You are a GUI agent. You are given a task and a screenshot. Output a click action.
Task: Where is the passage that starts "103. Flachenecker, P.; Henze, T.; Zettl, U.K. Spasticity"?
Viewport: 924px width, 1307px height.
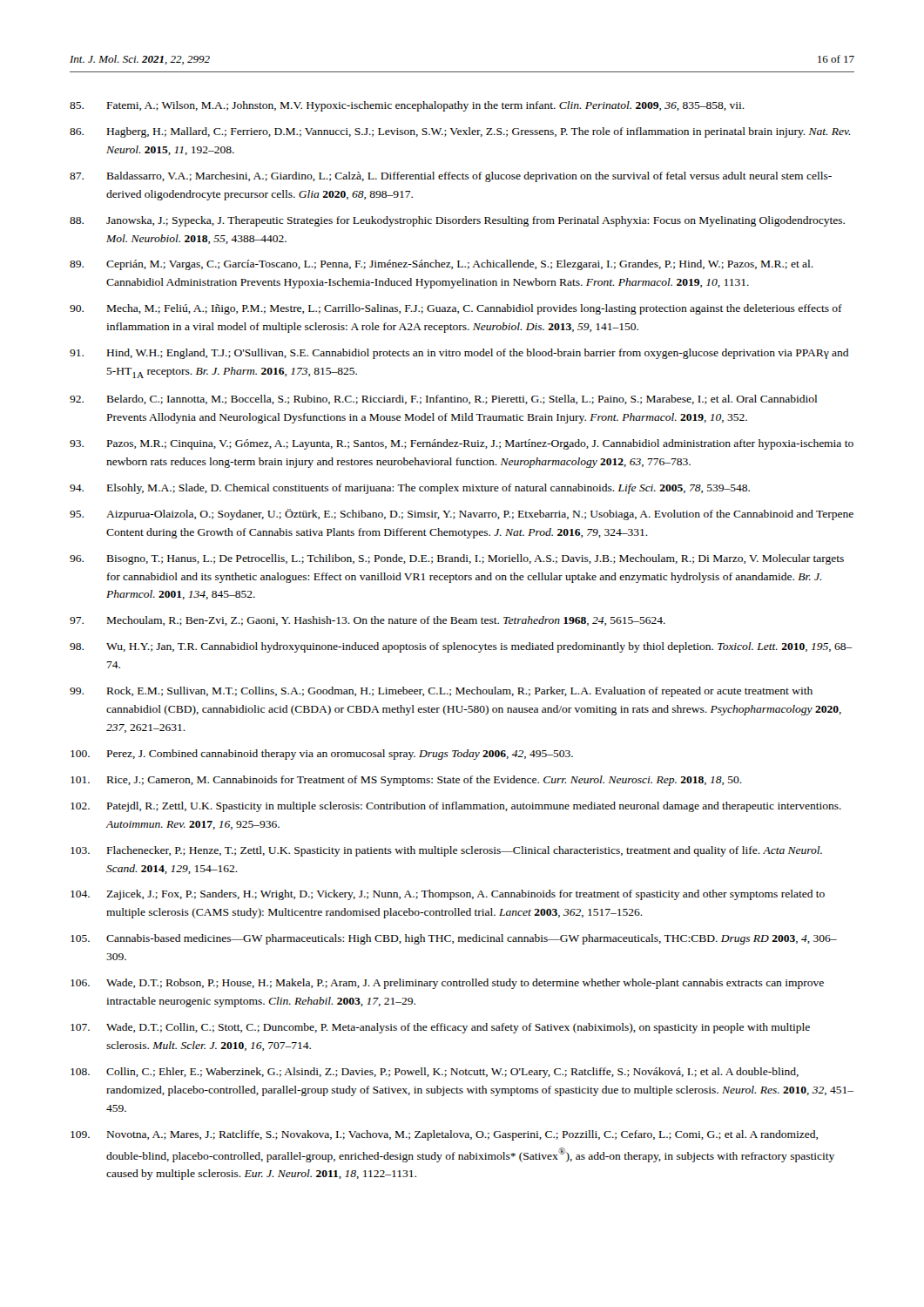click(x=462, y=860)
